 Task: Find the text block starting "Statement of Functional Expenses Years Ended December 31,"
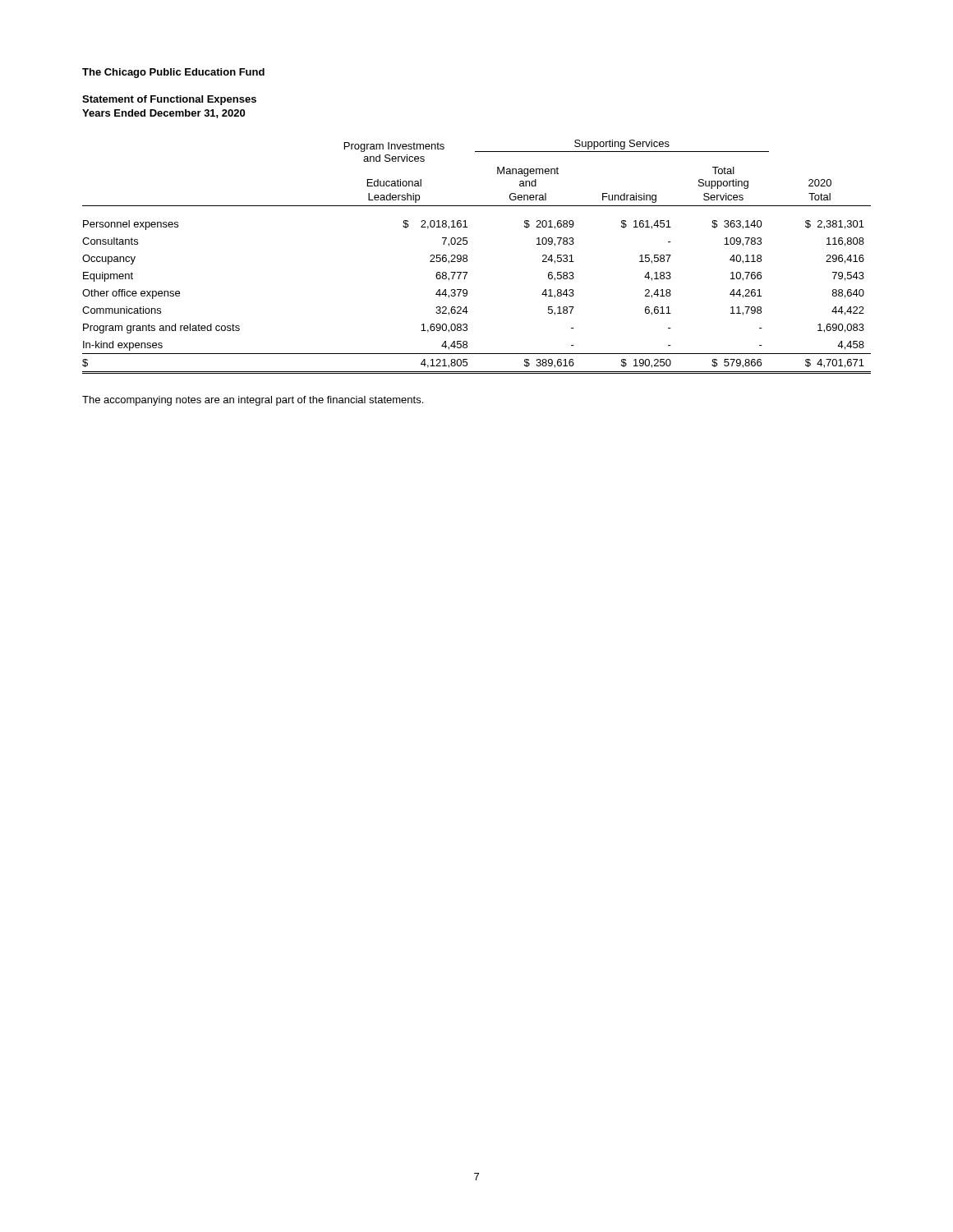coord(169,106)
